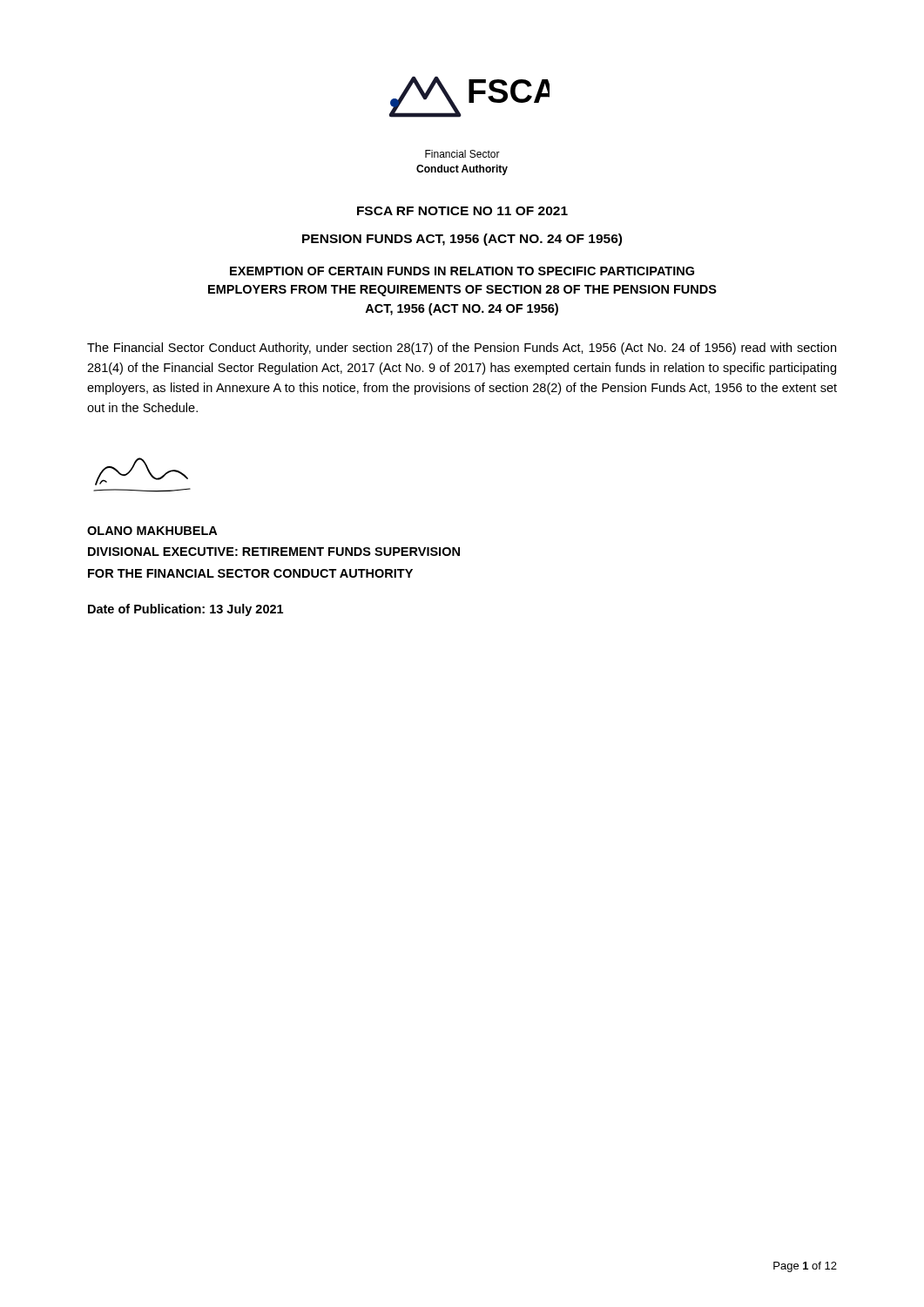Navigate to the region starting "EXEMPTION OF CERTAIN FUNDS"
924x1307 pixels.
tap(462, 290)
